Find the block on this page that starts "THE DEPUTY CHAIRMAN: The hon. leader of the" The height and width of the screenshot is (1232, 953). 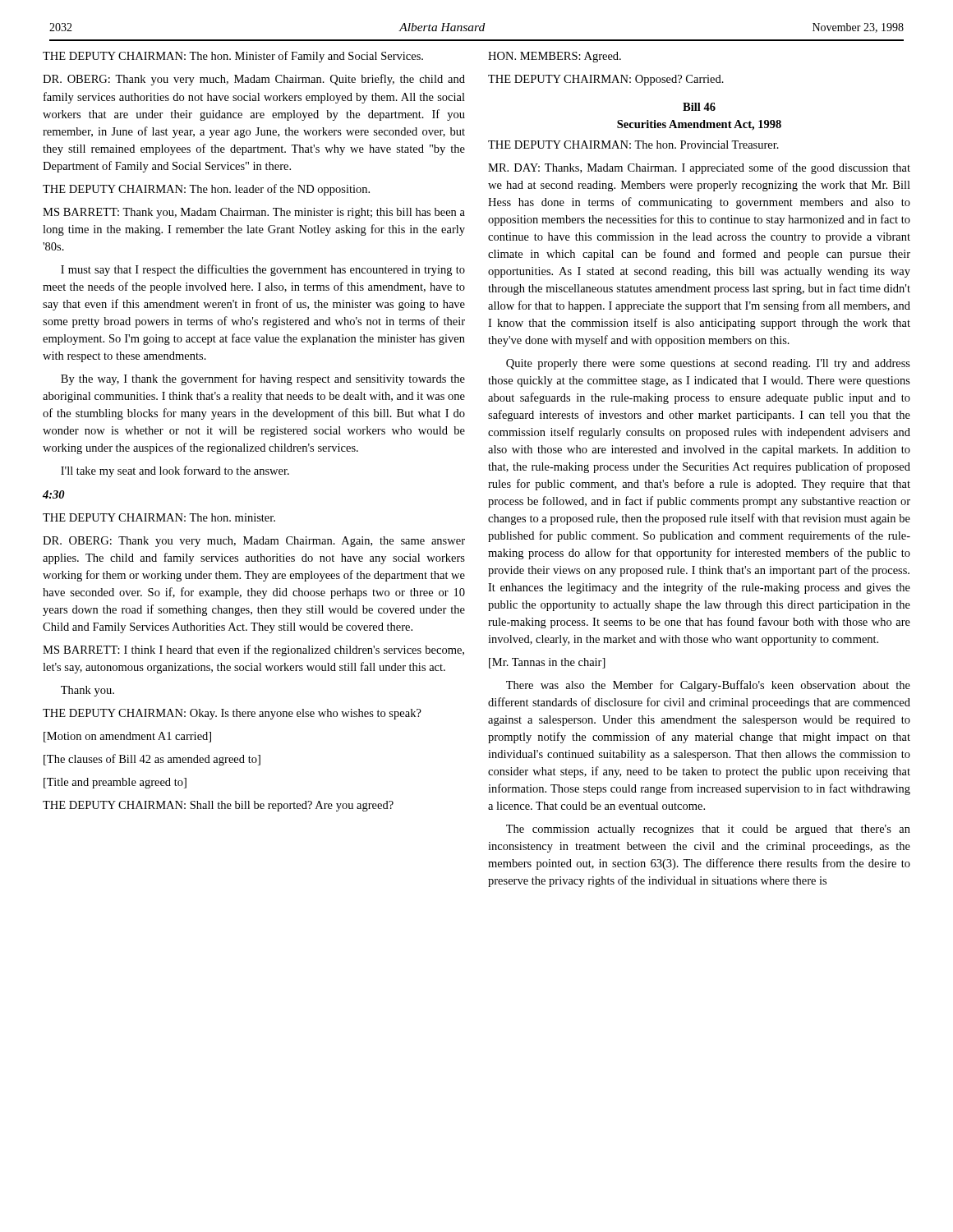coord(254,189)
